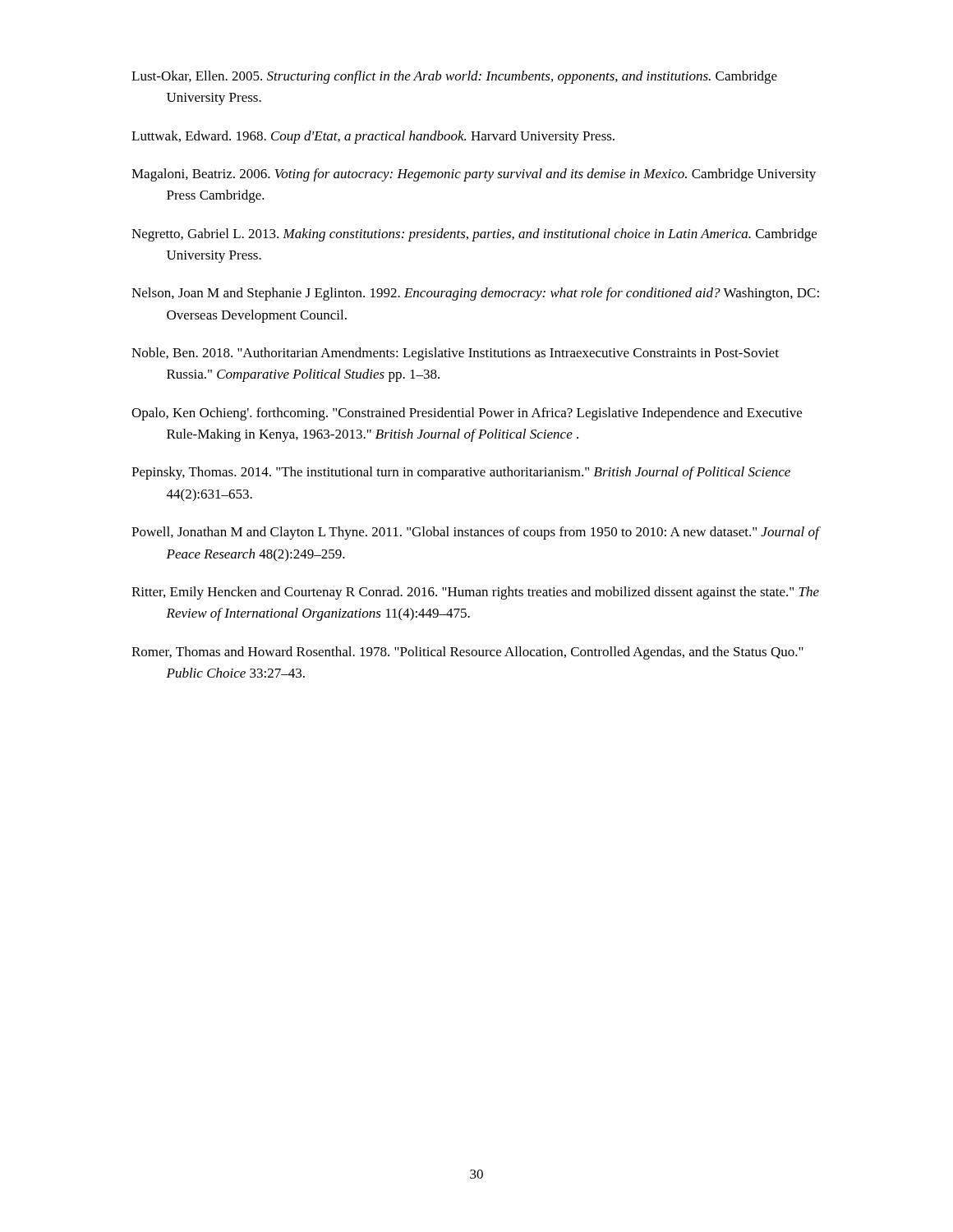This screenshot has width=953, height=1232.
Task: Select the list item that reads "Magaloni, Beatriz. 2006. Voting for"
Action: (x=474, y=185)
